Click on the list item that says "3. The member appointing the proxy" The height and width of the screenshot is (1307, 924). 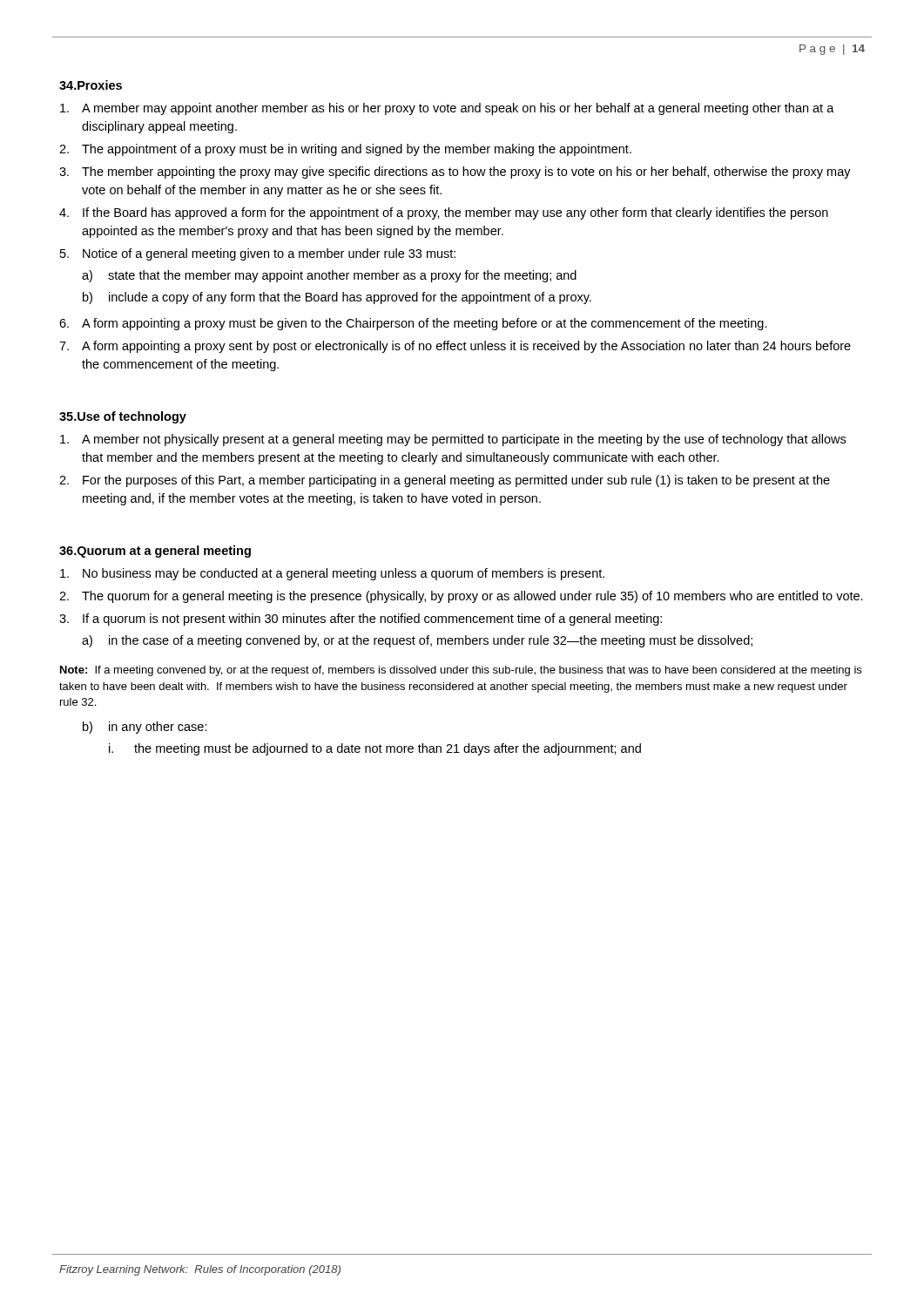click(x=462, y=181)
